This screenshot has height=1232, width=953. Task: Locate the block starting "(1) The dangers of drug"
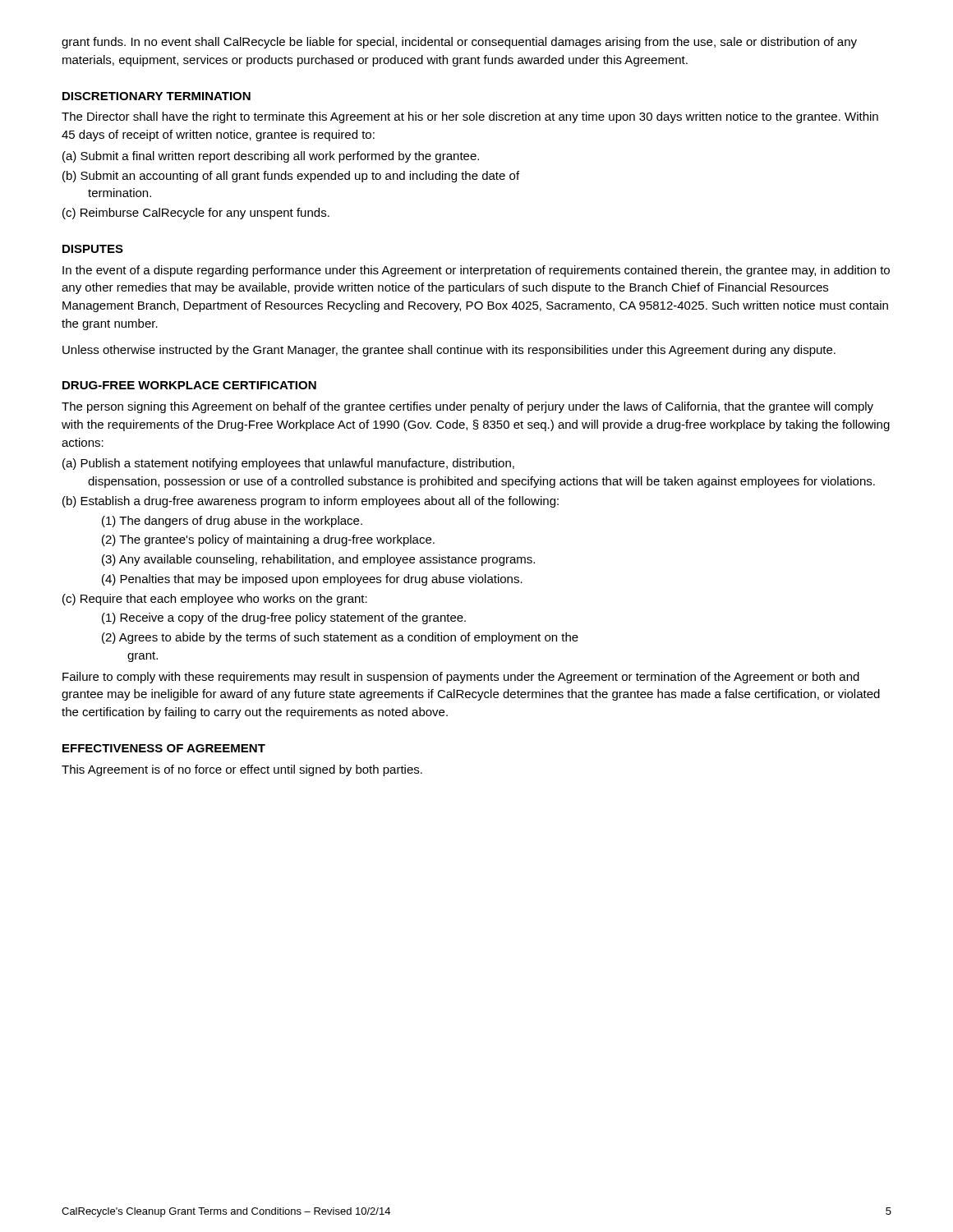[232, 520]
